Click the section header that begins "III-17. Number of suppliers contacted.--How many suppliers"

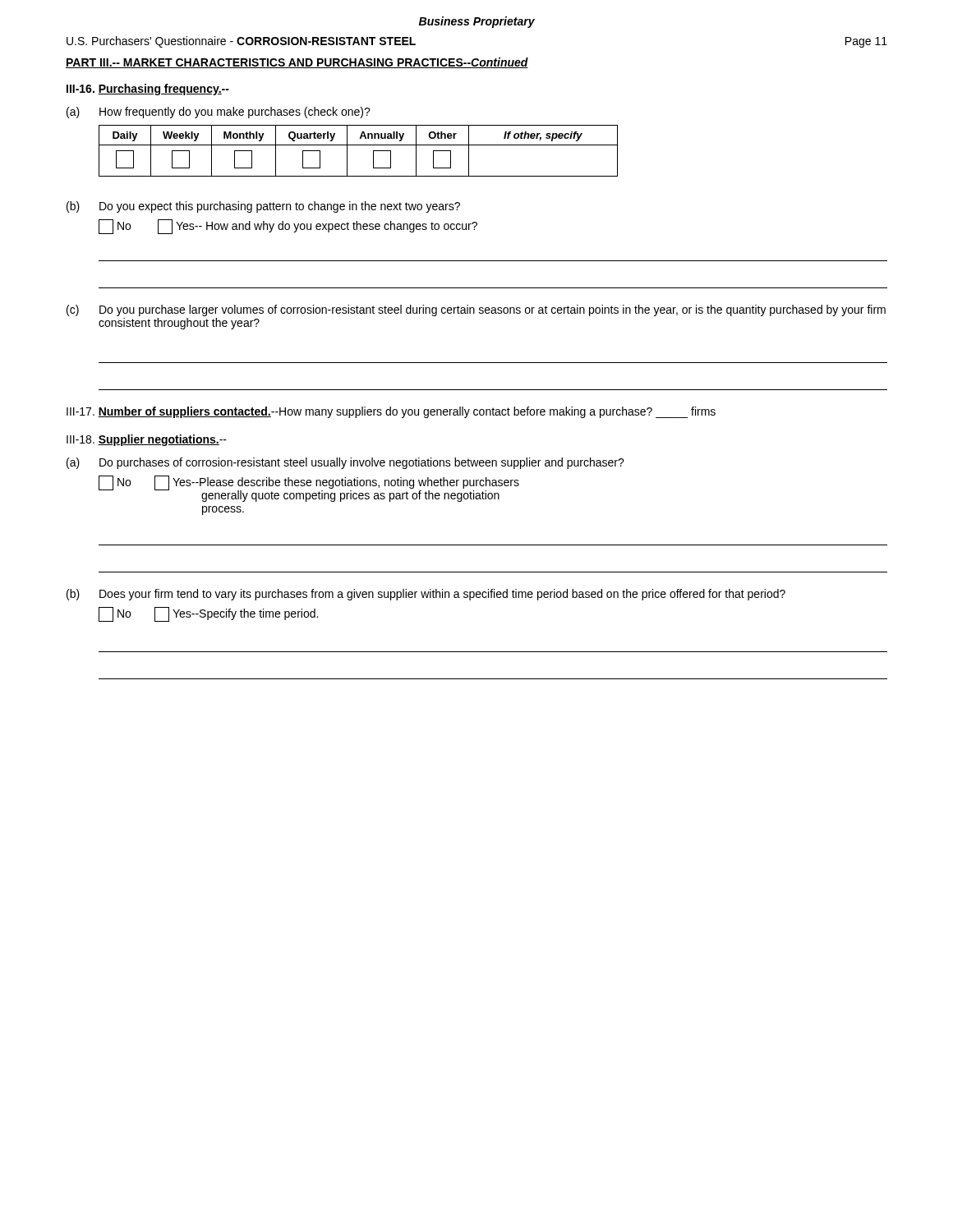click(x=391, y=411)
